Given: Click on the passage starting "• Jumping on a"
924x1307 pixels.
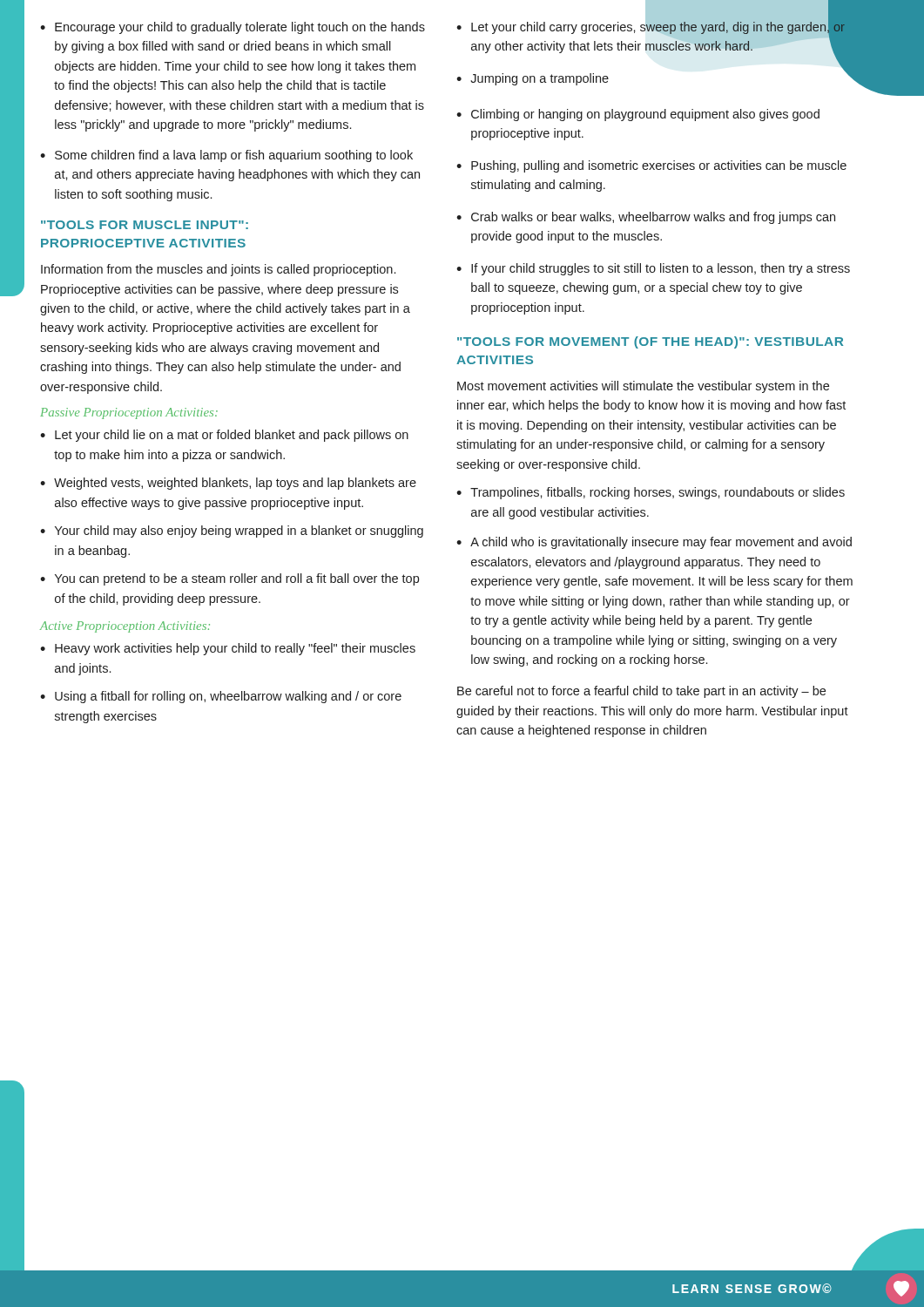Looking at the screenshot, I should click(x=533, y=81).
